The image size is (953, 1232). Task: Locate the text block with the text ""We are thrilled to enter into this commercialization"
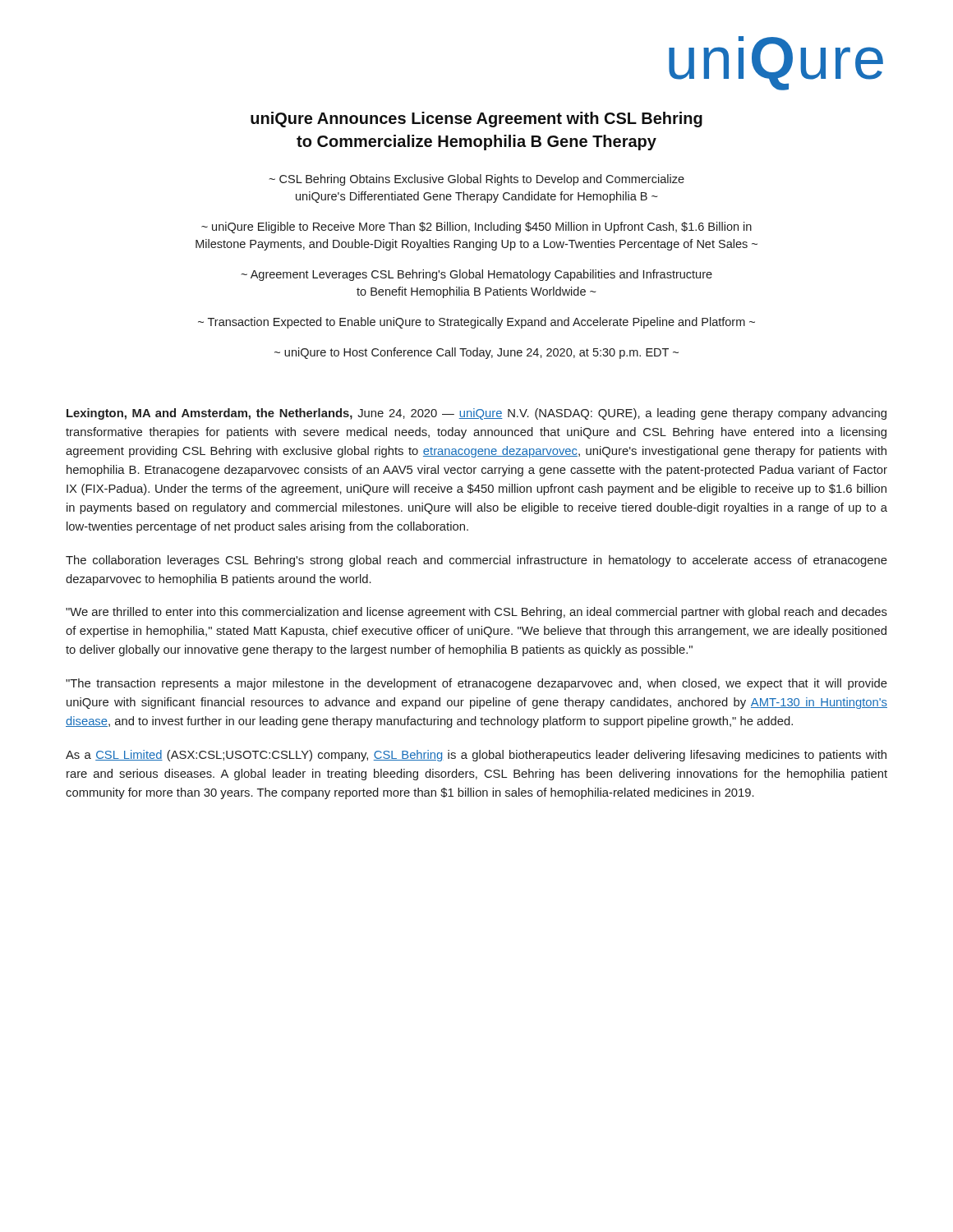coord(476,631)
